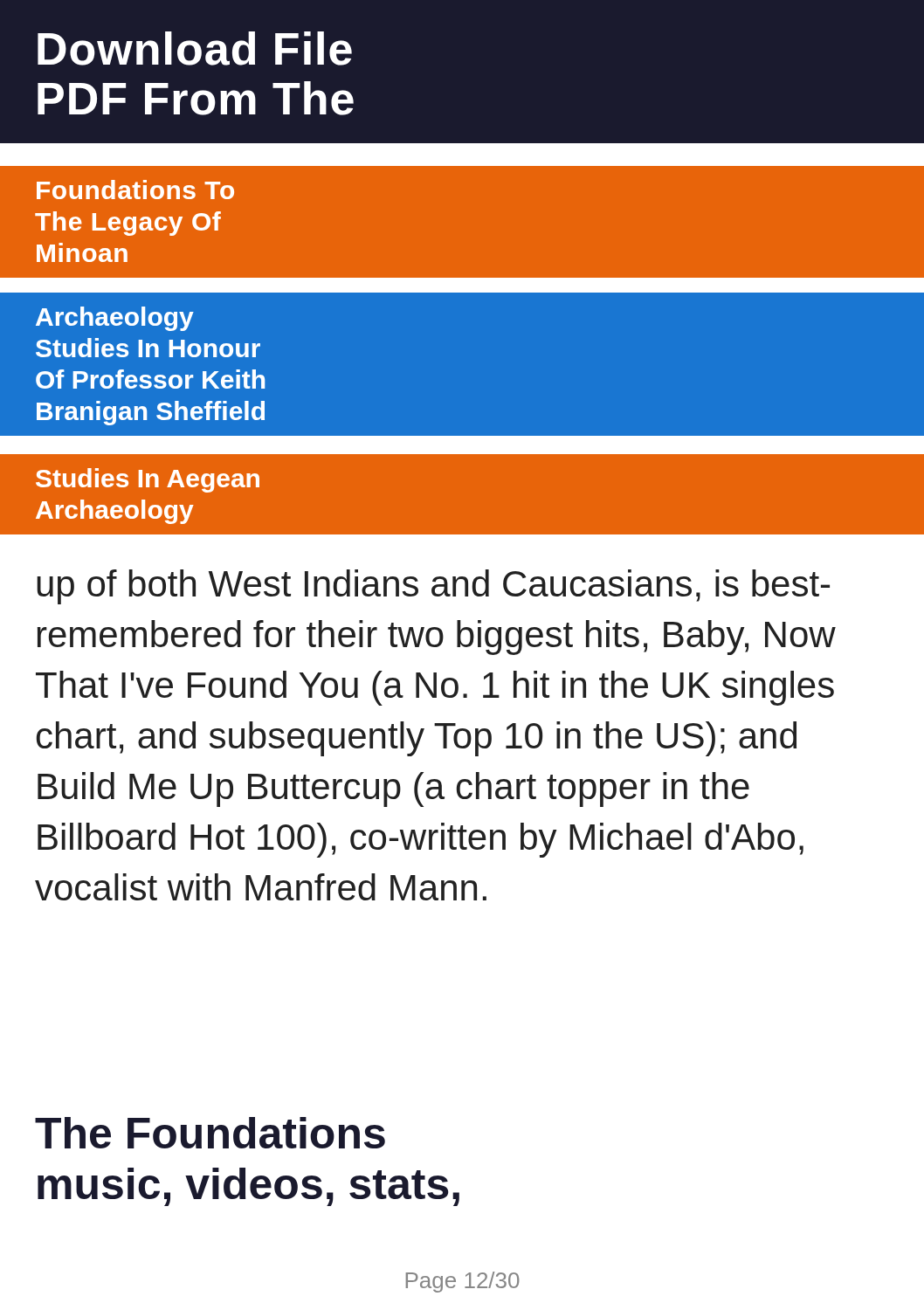Point to the text block starting "The Foundations music, videos, stats,"
924x1310 pixels.
[x=210, y=1133]
